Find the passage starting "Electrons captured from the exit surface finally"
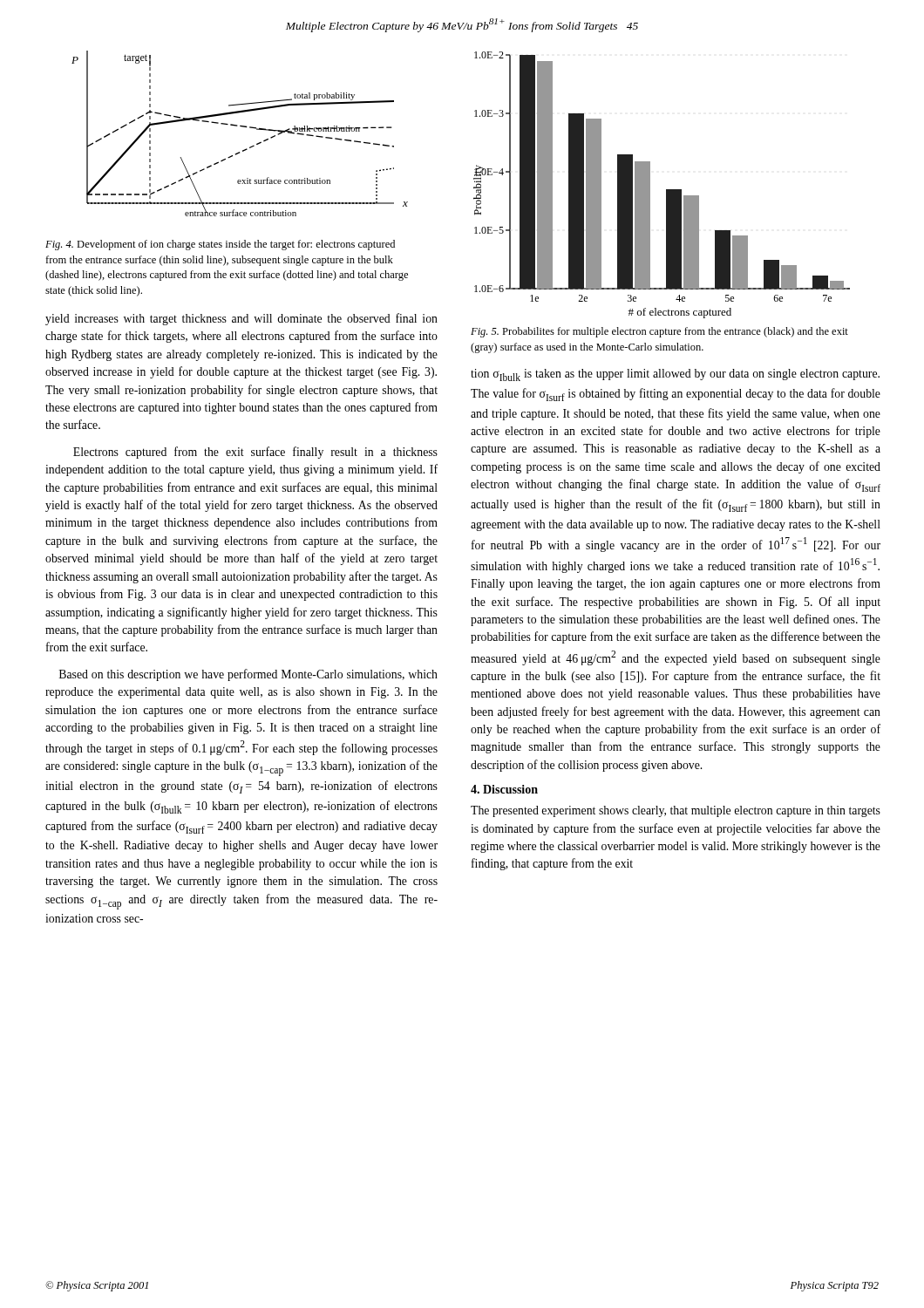Image resolution: width=924 pixels, height=1308 pixels. click(x=241, y=550)
